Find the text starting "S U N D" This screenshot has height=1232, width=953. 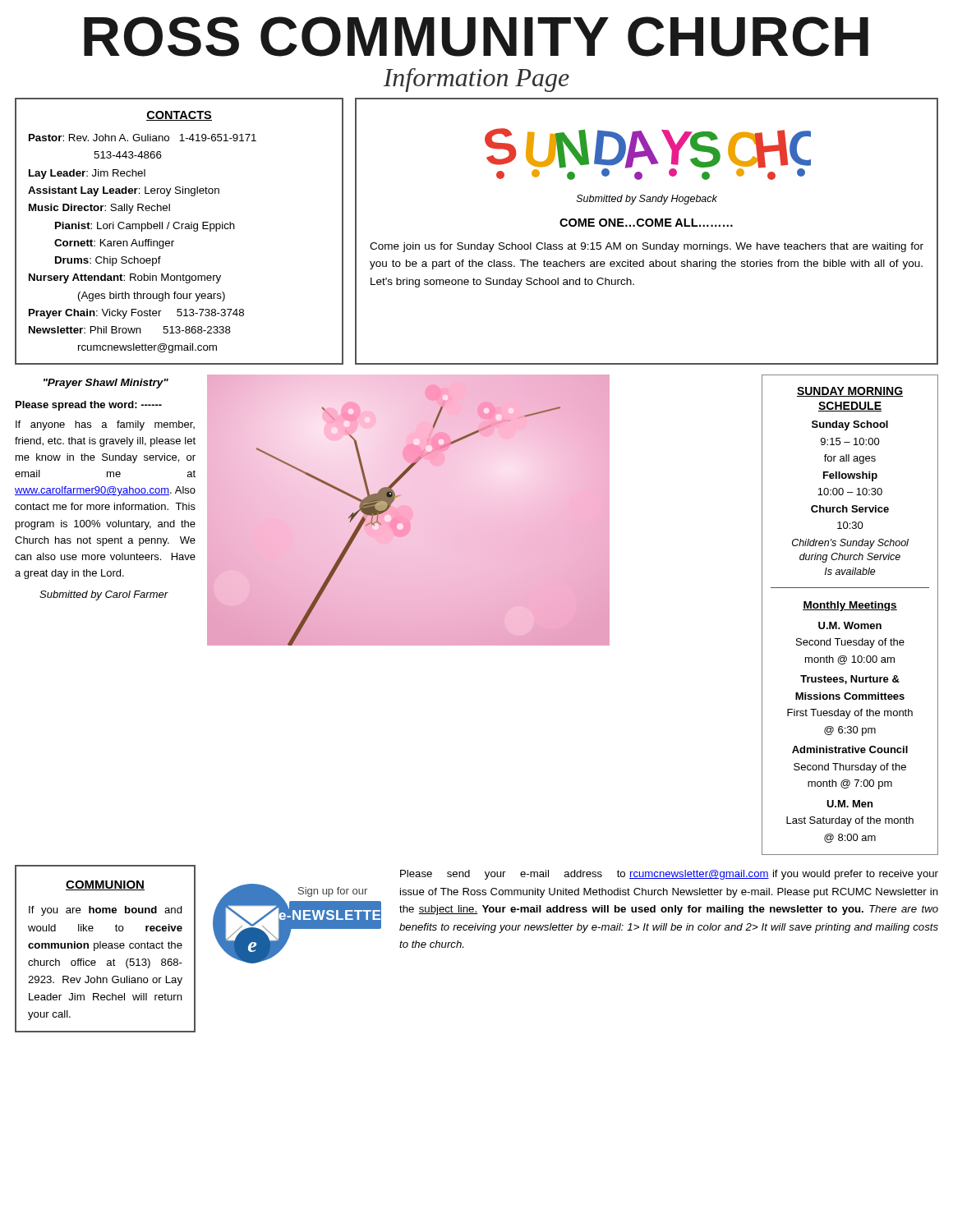point(647,199)
